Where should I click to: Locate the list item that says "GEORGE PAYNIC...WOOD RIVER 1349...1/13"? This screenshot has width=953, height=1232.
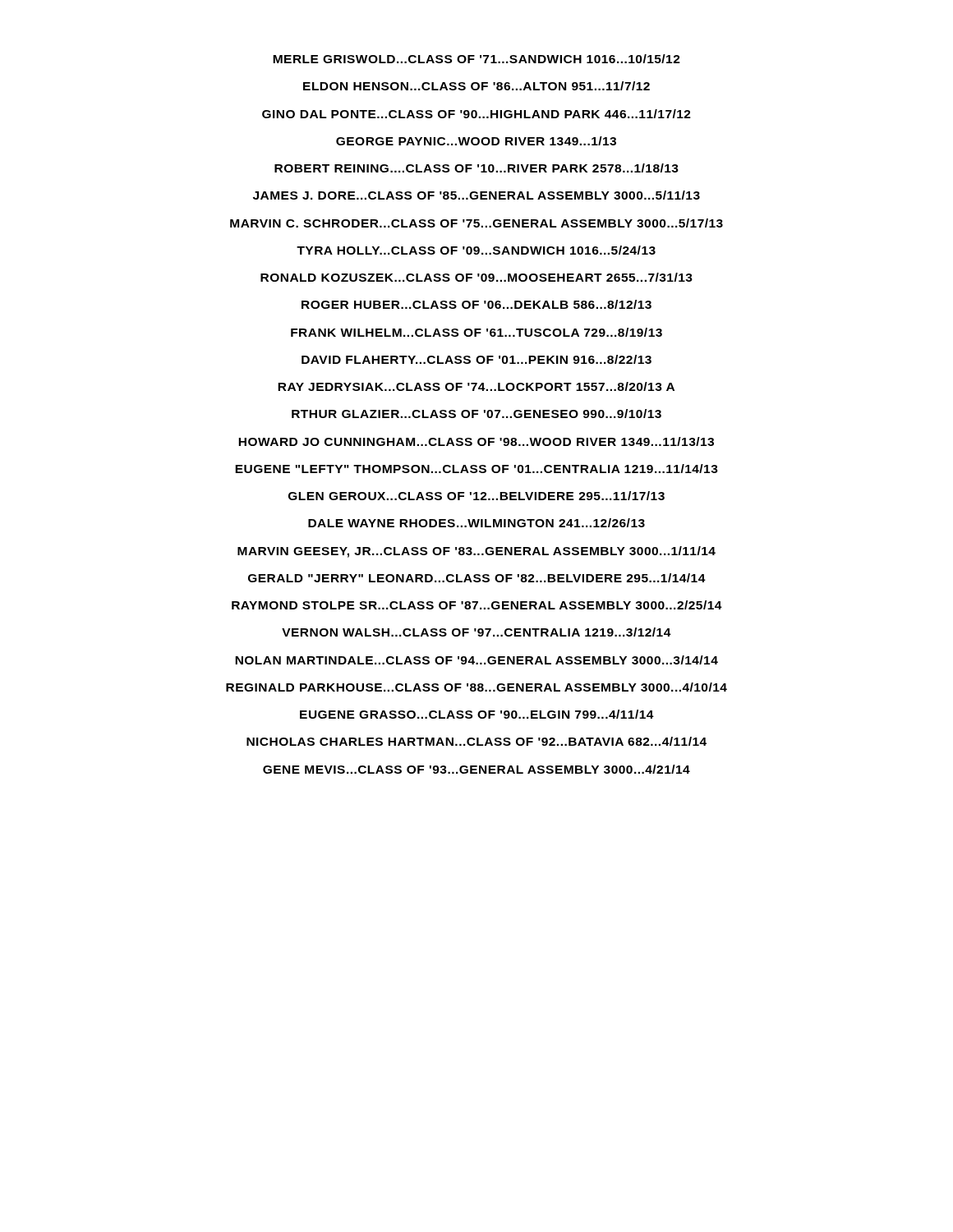click(x=476, y=141)
